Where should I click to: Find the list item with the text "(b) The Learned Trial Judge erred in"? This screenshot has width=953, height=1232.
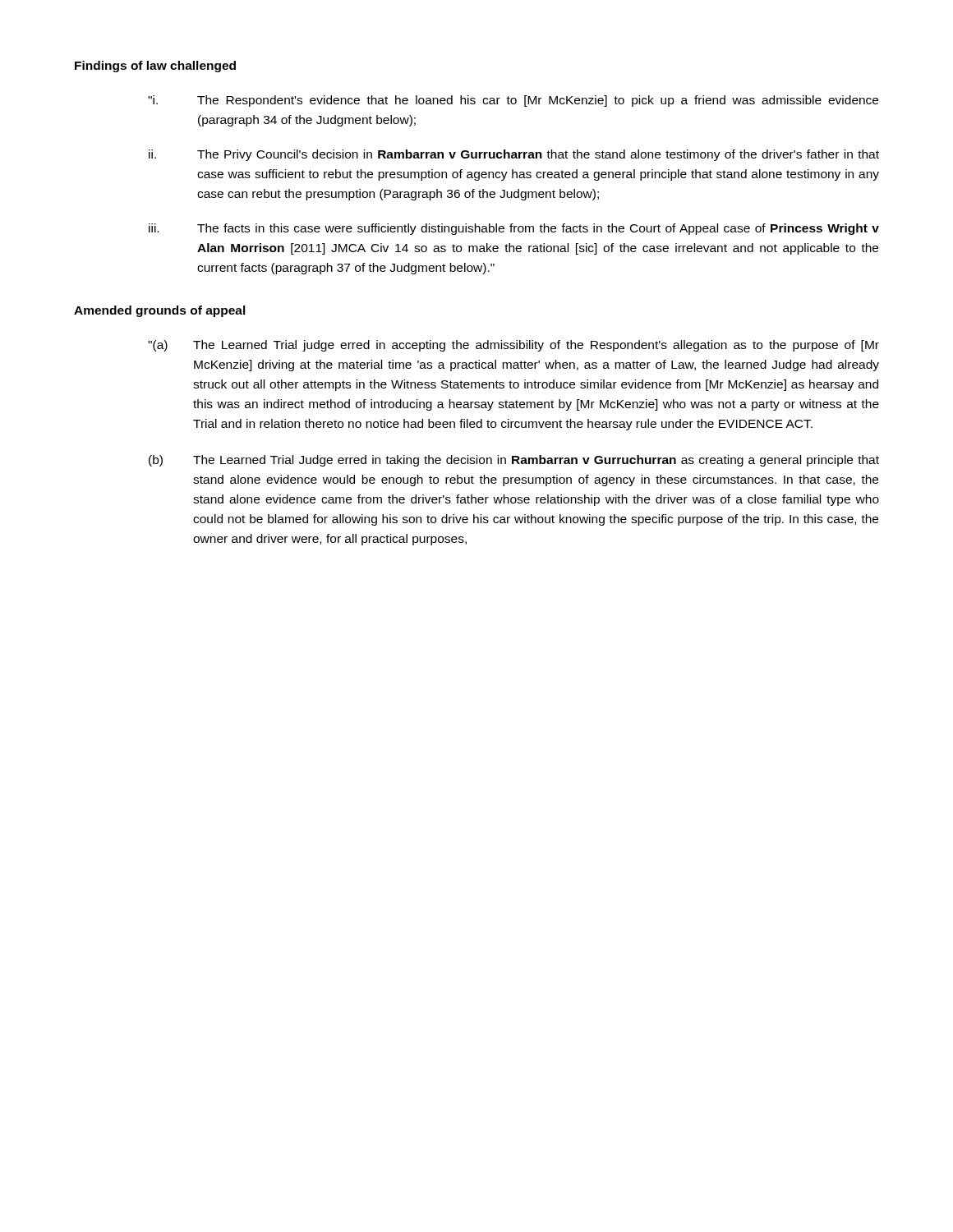[513, 500]
